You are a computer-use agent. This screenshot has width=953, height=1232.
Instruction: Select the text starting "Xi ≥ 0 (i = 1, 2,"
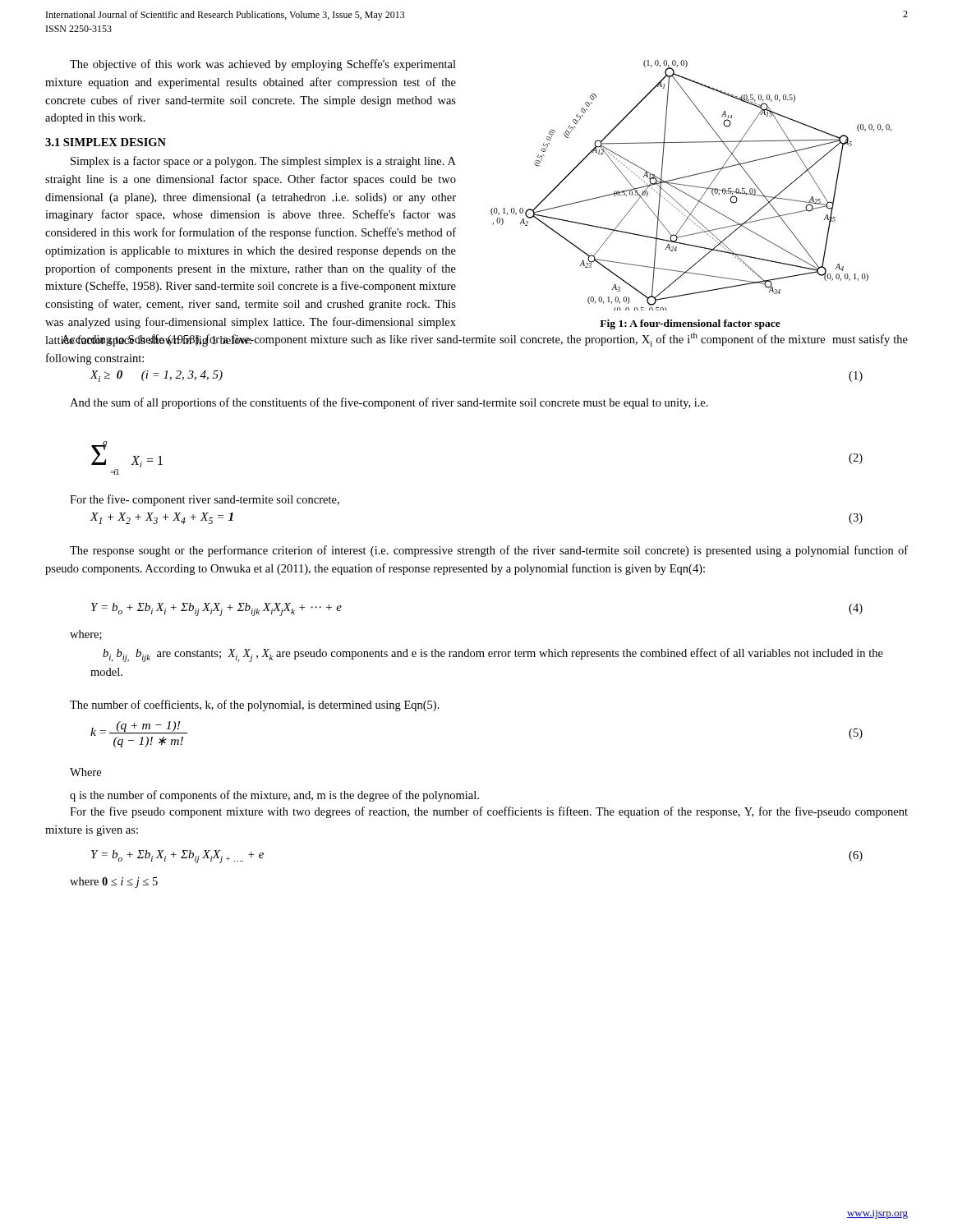[x=107, y=376]
